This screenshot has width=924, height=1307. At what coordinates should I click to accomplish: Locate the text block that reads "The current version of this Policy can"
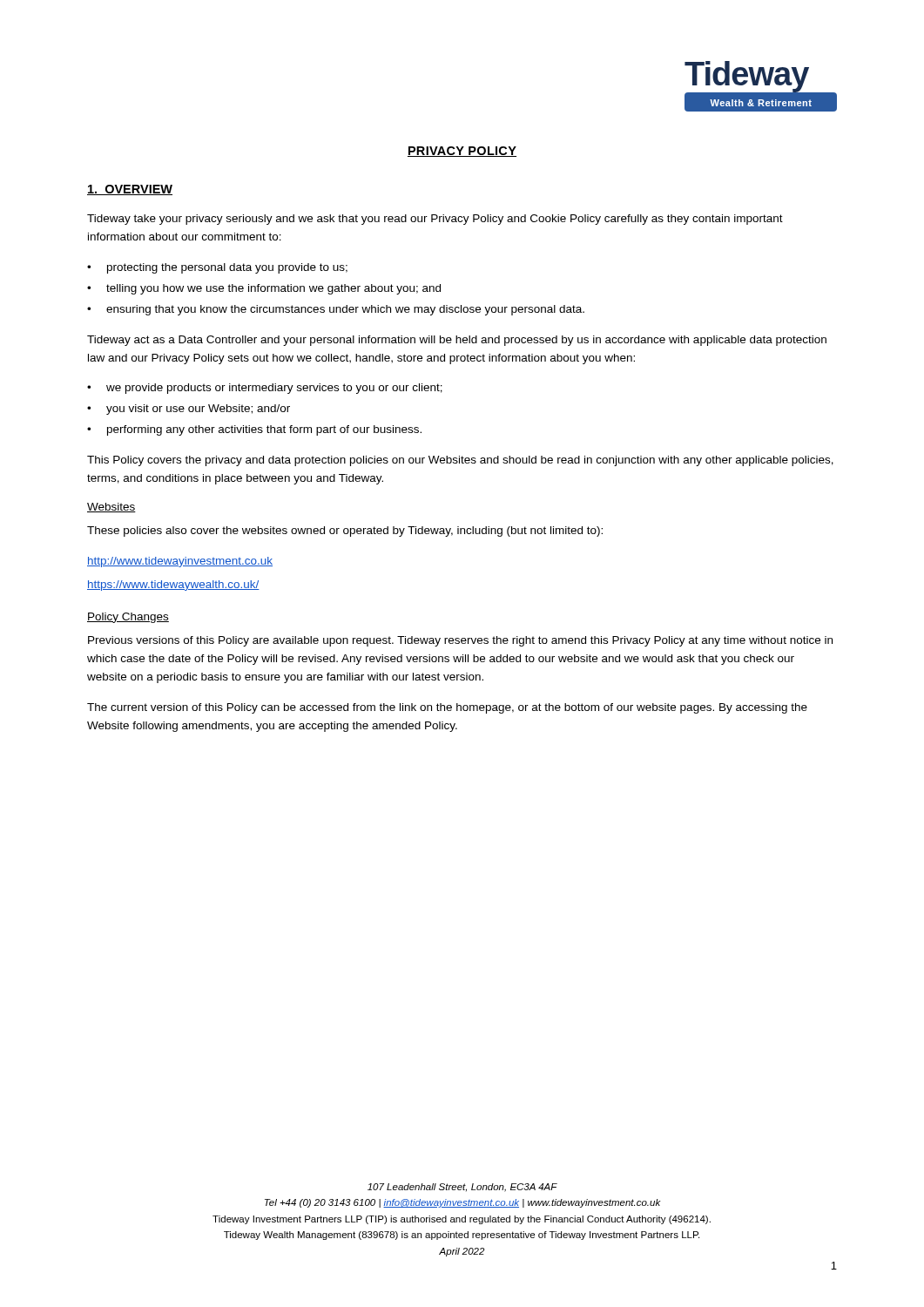(x=447, y=716)
